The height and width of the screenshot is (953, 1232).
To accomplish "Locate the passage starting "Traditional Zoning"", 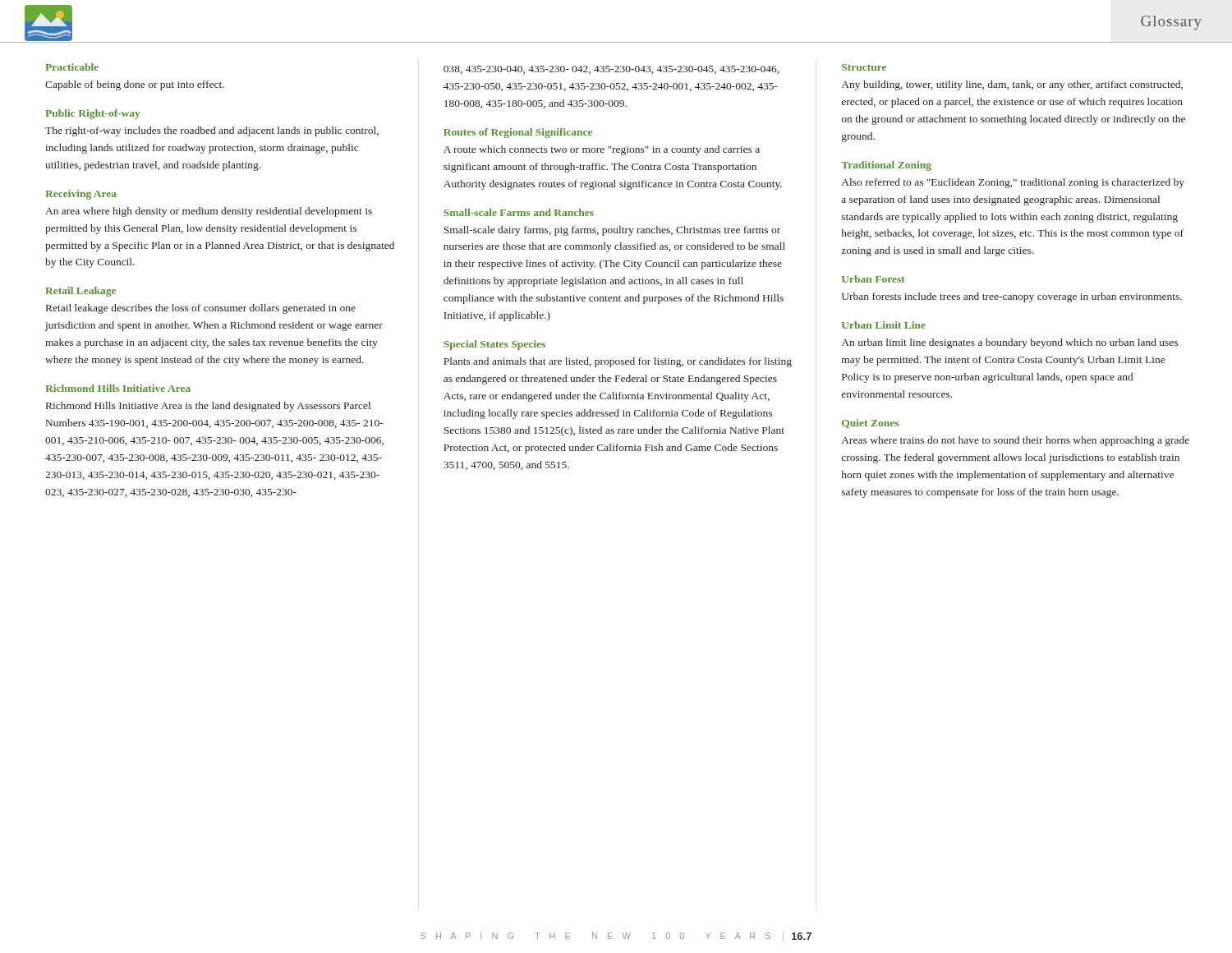I will tap(886, 164).
